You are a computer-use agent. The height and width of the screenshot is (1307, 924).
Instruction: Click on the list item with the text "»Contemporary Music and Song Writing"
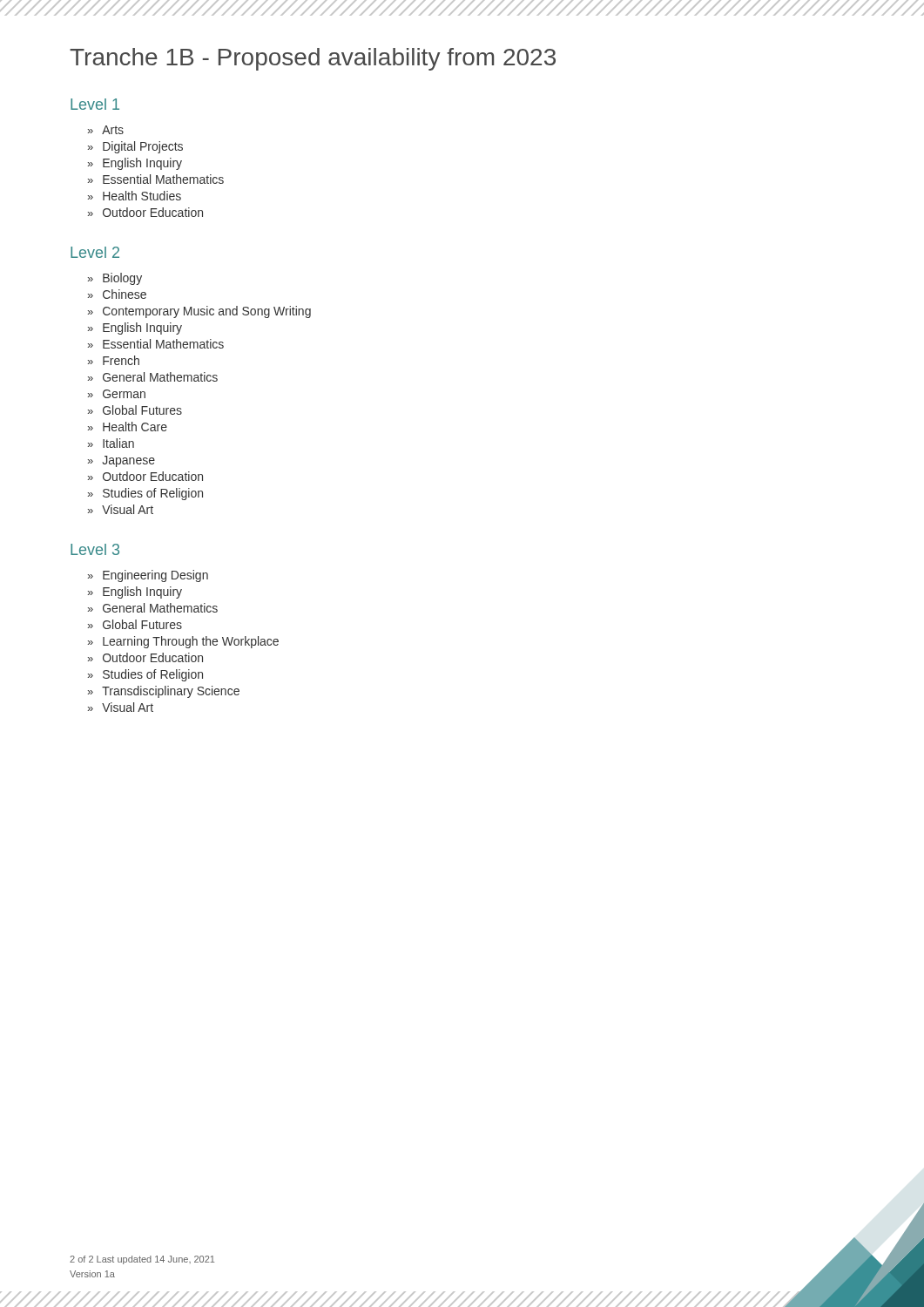pyautogui.click(x=199, y=311)
